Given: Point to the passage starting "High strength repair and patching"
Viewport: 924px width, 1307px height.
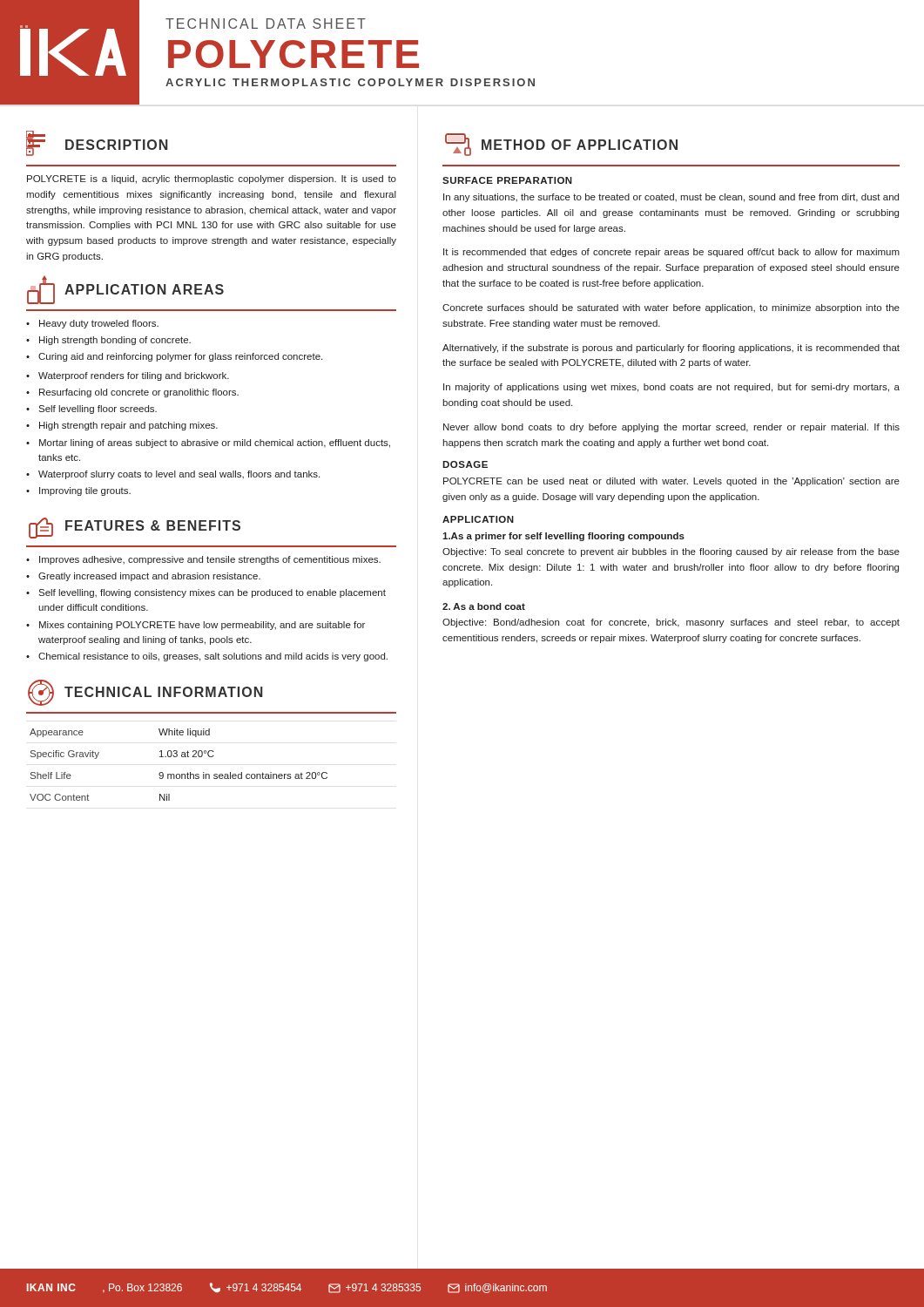Looking at the screenshot, I should tap(128, 426).
